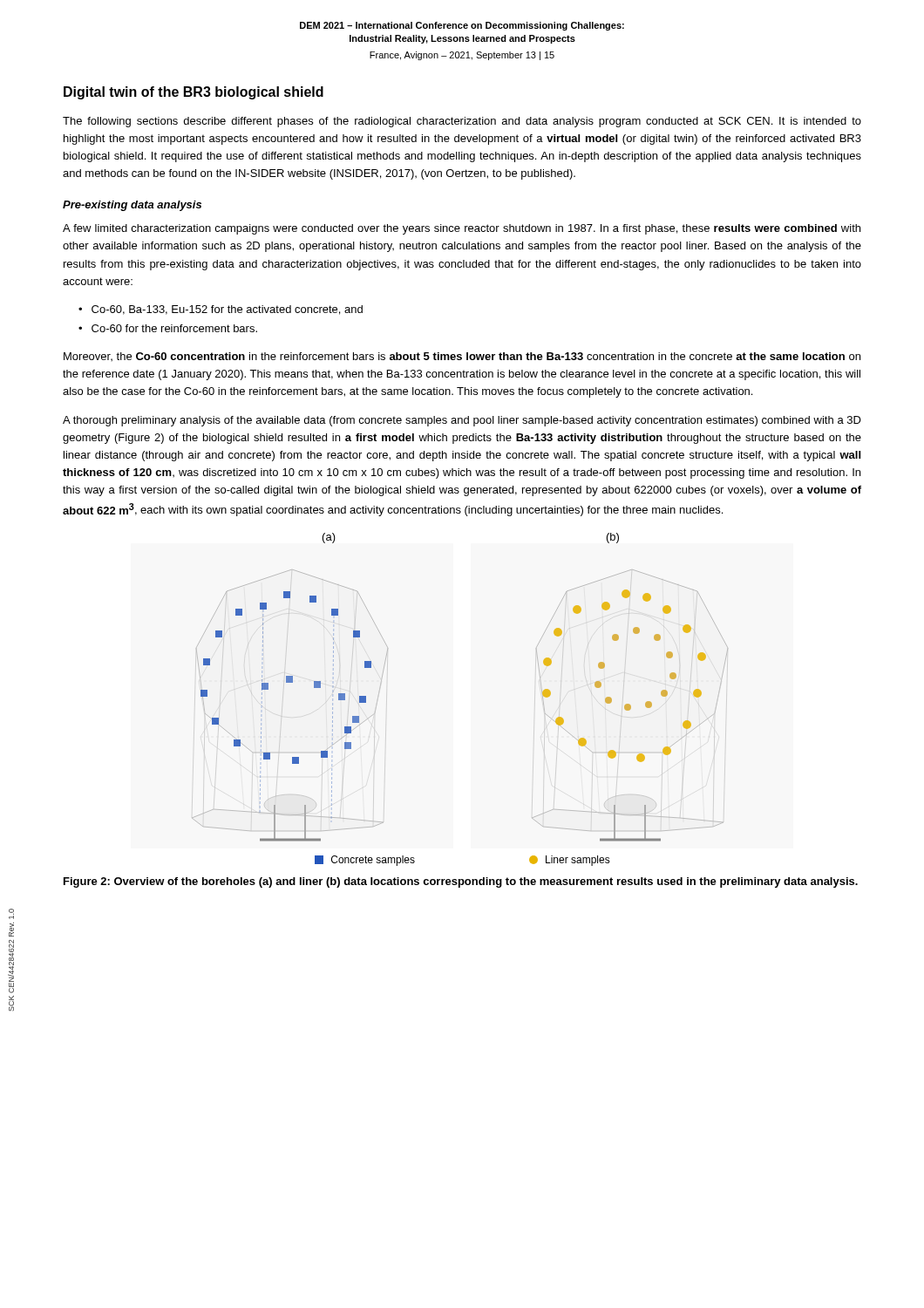Locate the region starting "Moreover, the Co-60 concentration"
924x1308 pixels.
(x=462, y=374)
